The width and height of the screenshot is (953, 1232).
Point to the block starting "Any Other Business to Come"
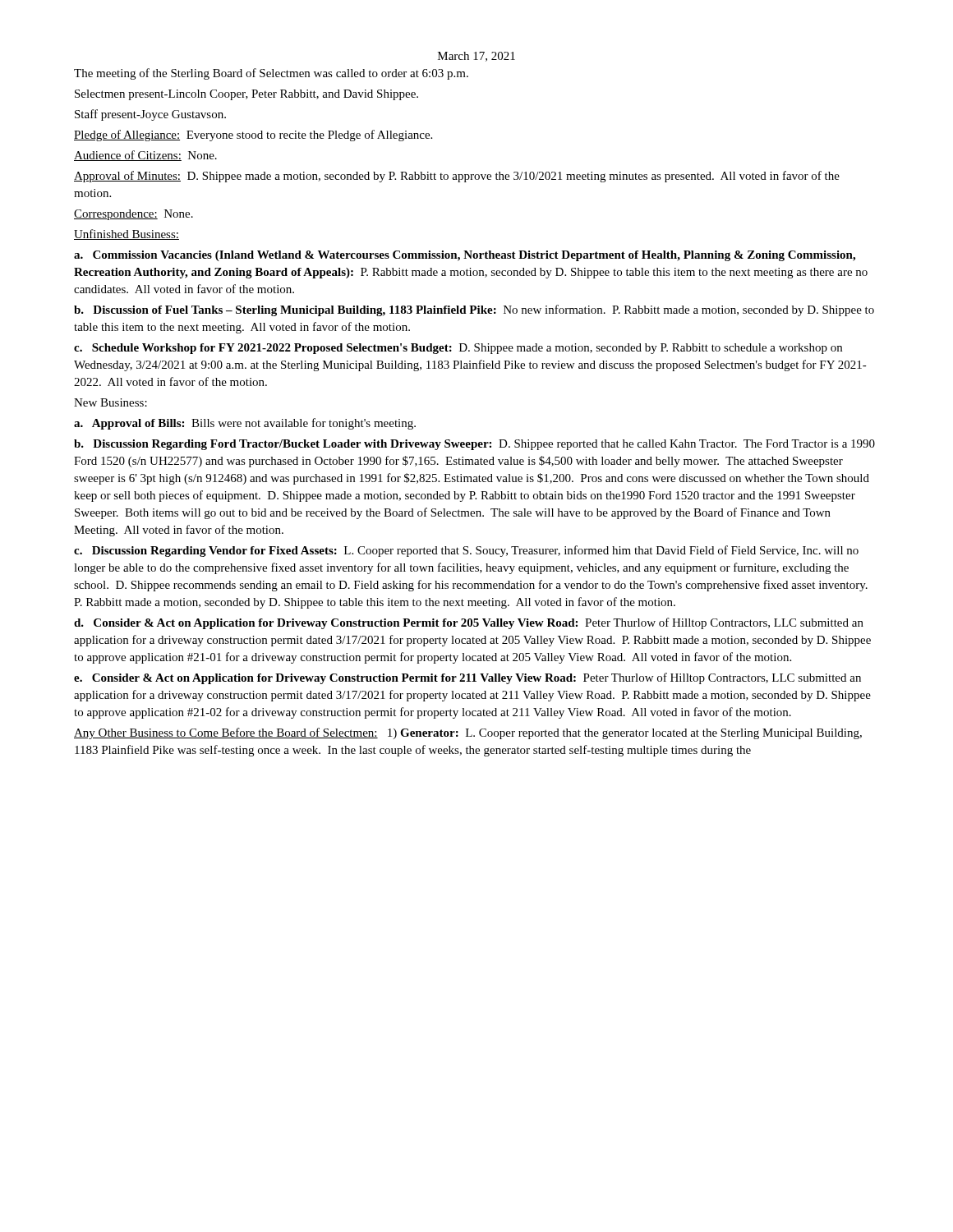click(x=468, y=741)
